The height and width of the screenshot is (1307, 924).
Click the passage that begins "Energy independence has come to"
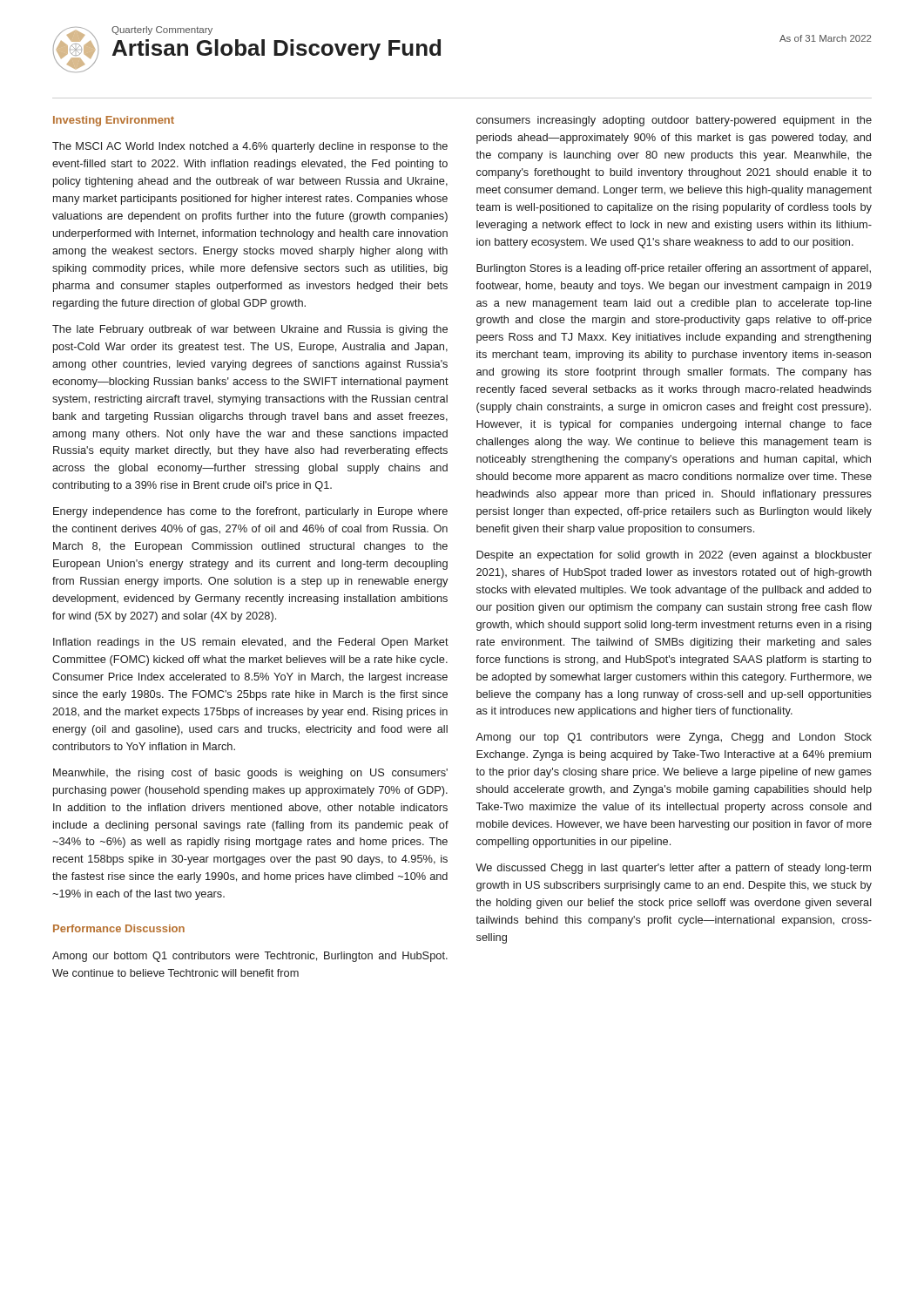click(x=250, y=564)
